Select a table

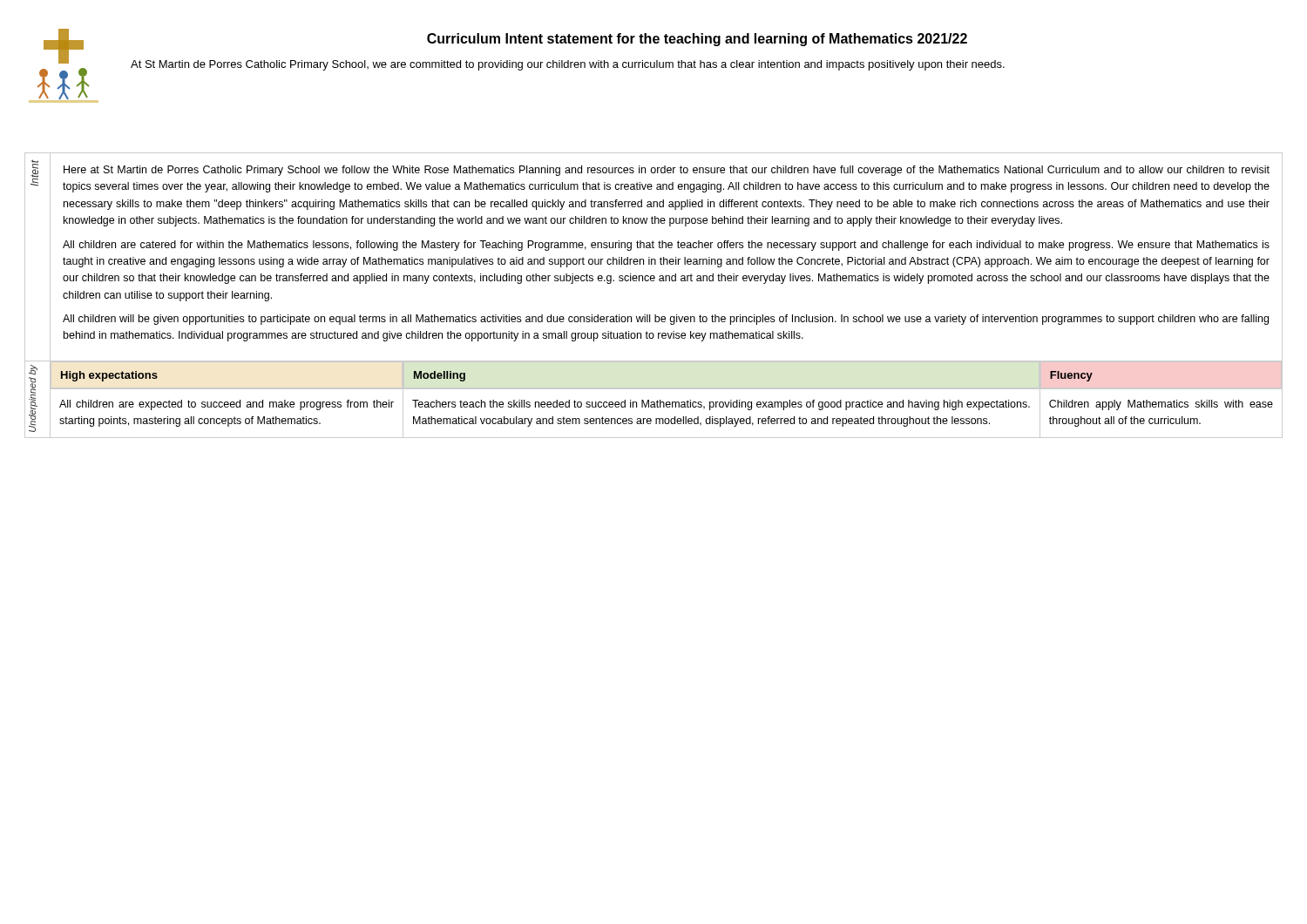point(654,295)
